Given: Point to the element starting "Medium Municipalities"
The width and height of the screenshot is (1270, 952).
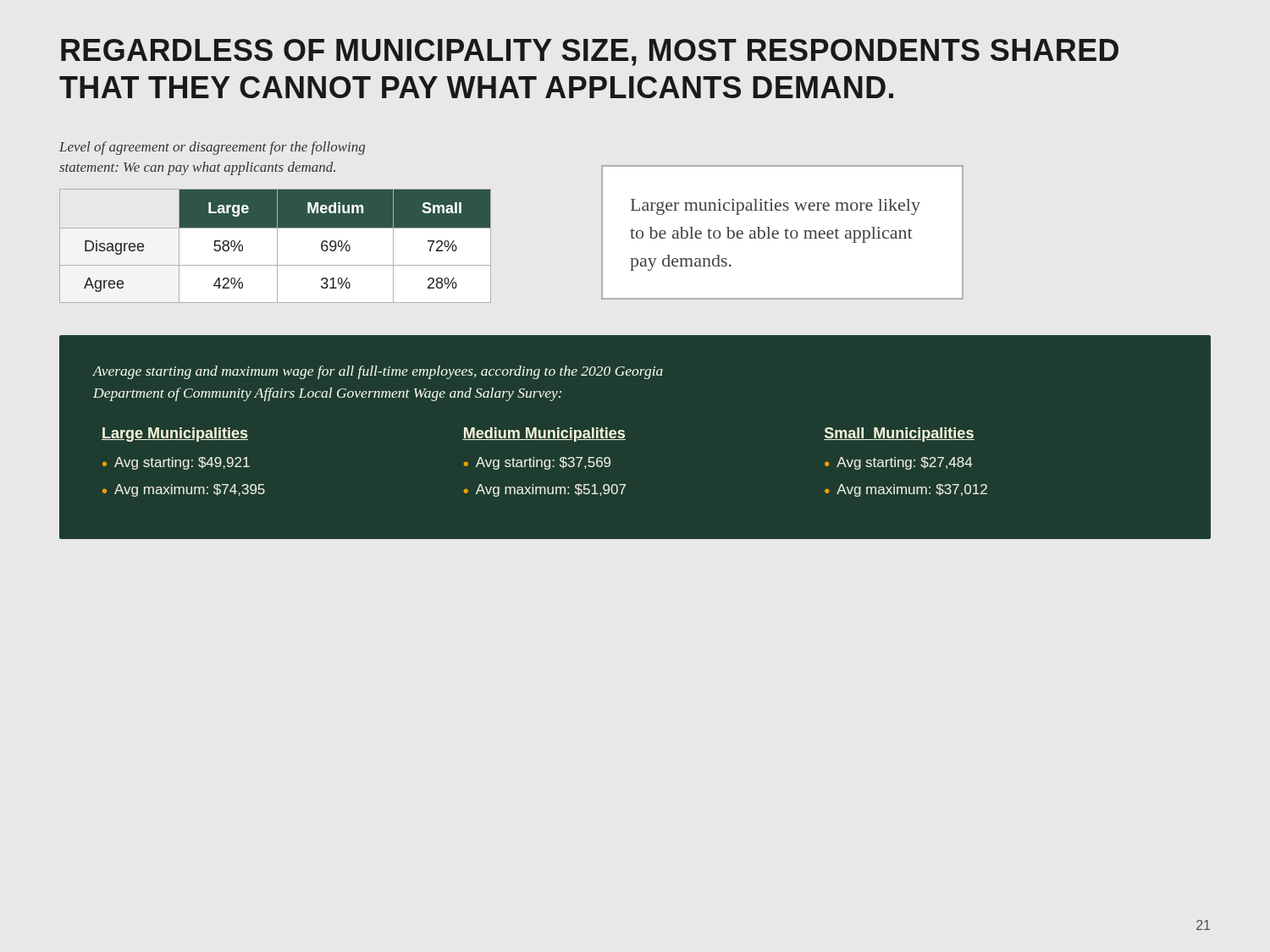Looking at the screenshot, I should 544,433.
